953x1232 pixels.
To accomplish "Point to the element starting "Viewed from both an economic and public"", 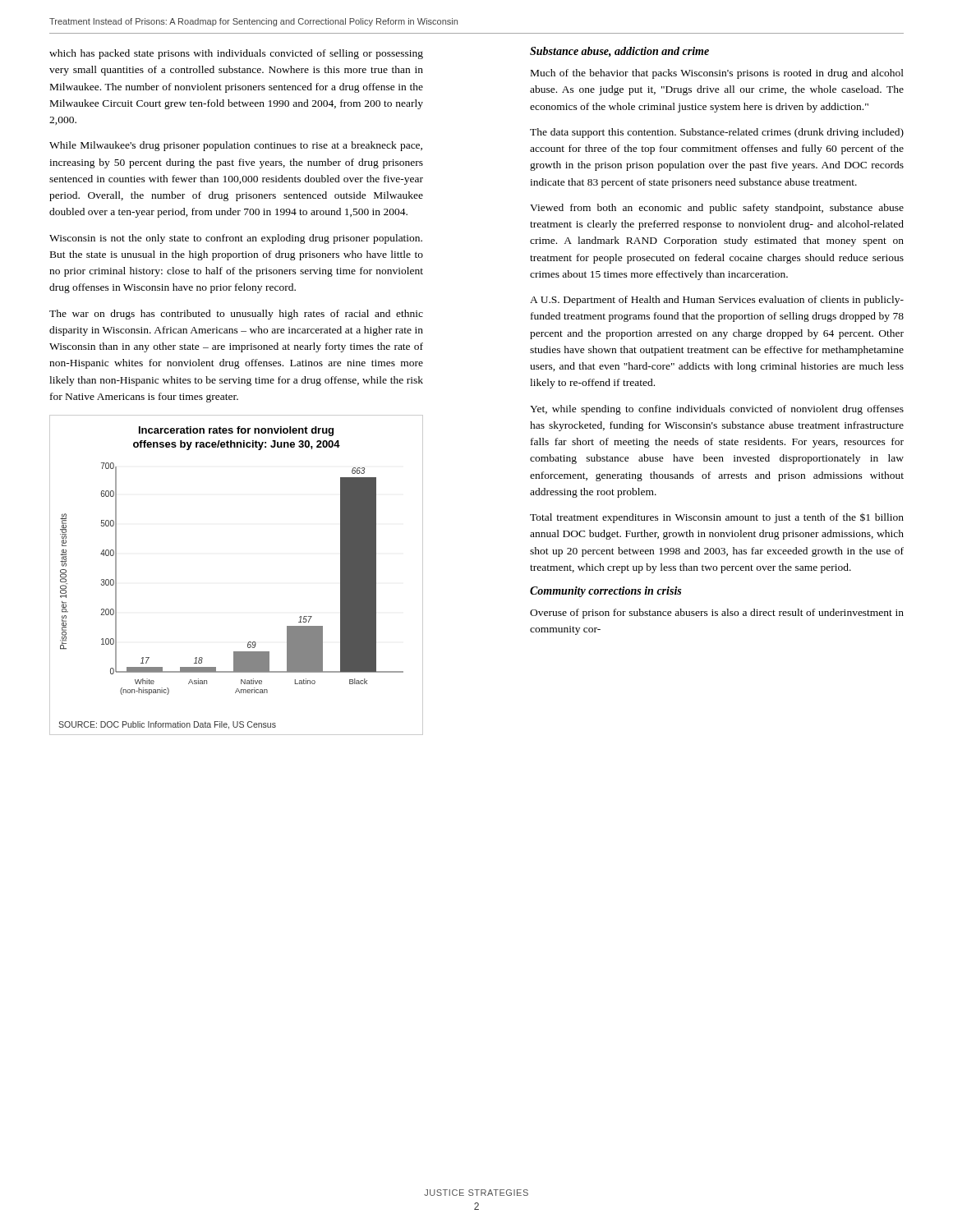I will (x=717, y=241).
